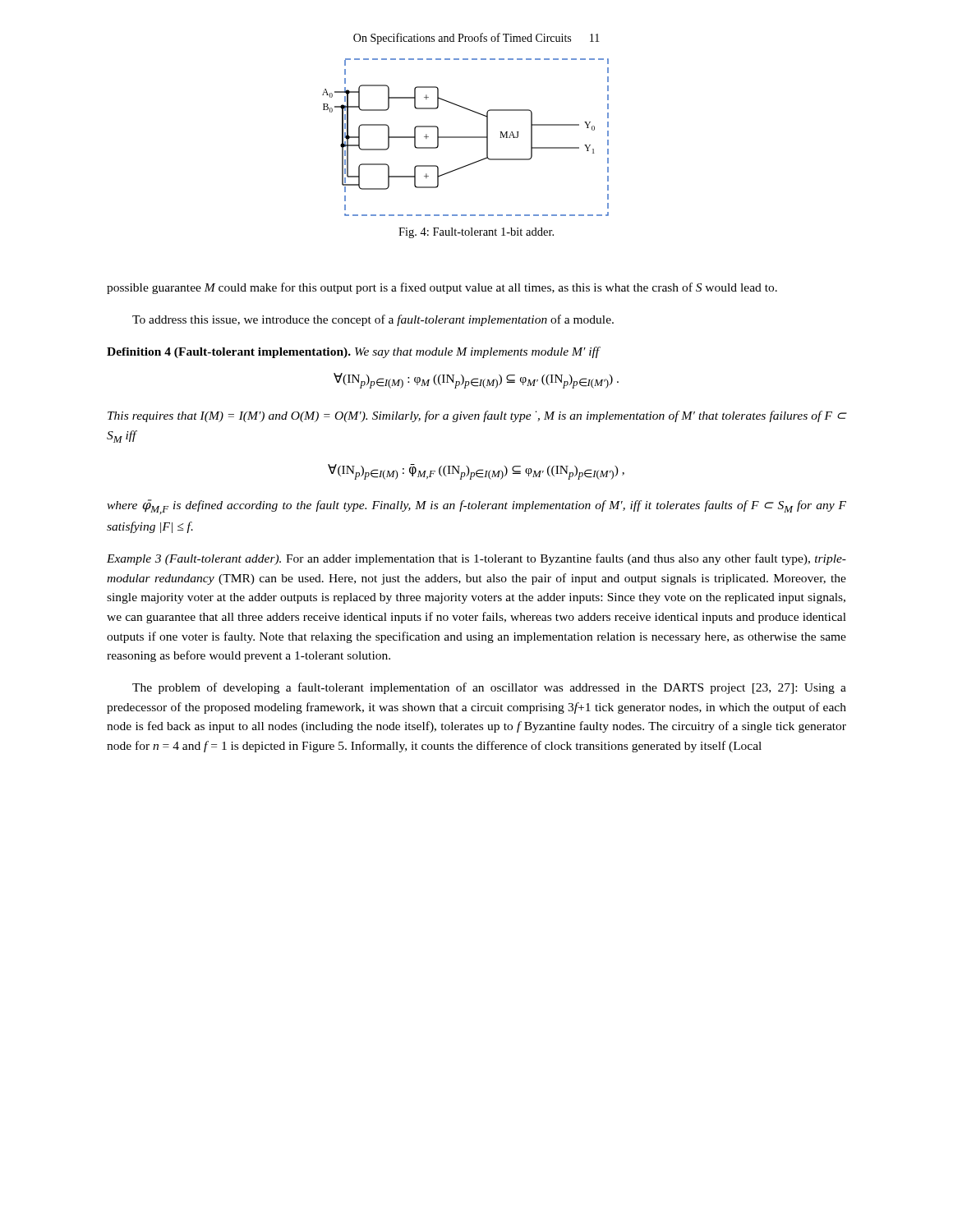Click on the text block that reads "Example 3 (Fault-tolerant adder). For an adder"
Viewport: 953px width, 1232px height.
pos(476,607)
